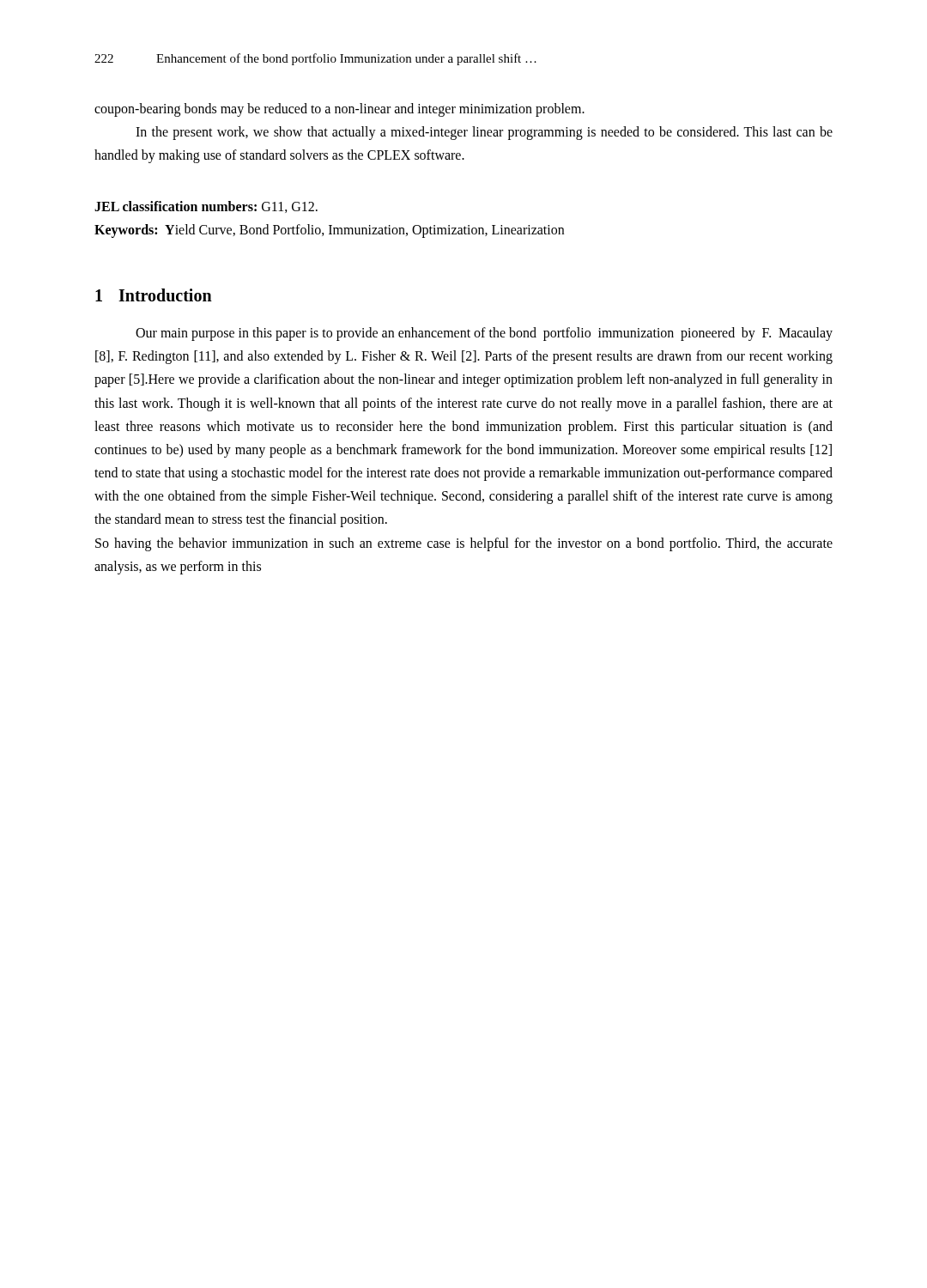Locate the text block containing "Our main purpose in this paper is to"
Viewport: 927px width, 1288px height.
tap(464, 424)
